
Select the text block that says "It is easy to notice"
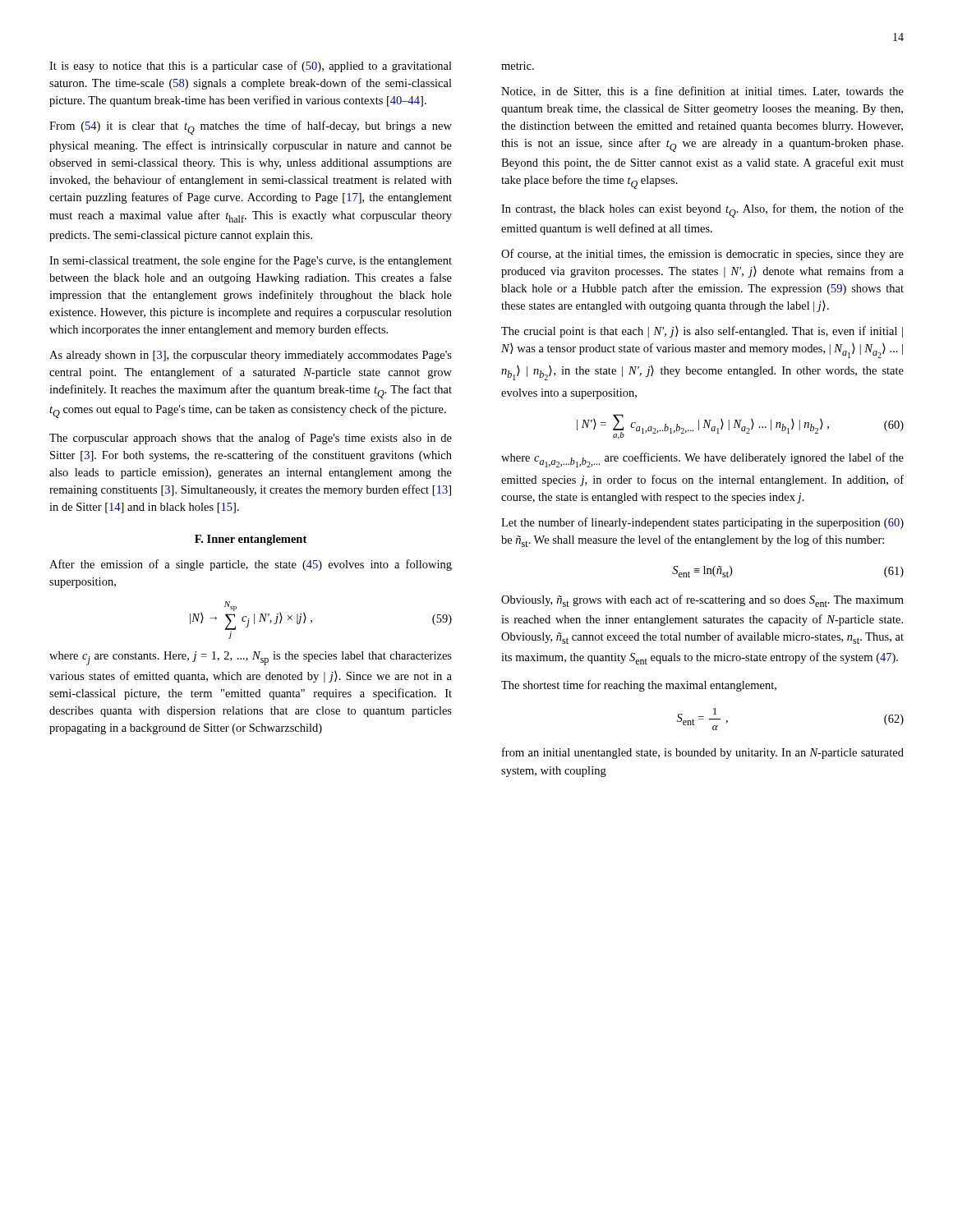click(x=251, y=83)
